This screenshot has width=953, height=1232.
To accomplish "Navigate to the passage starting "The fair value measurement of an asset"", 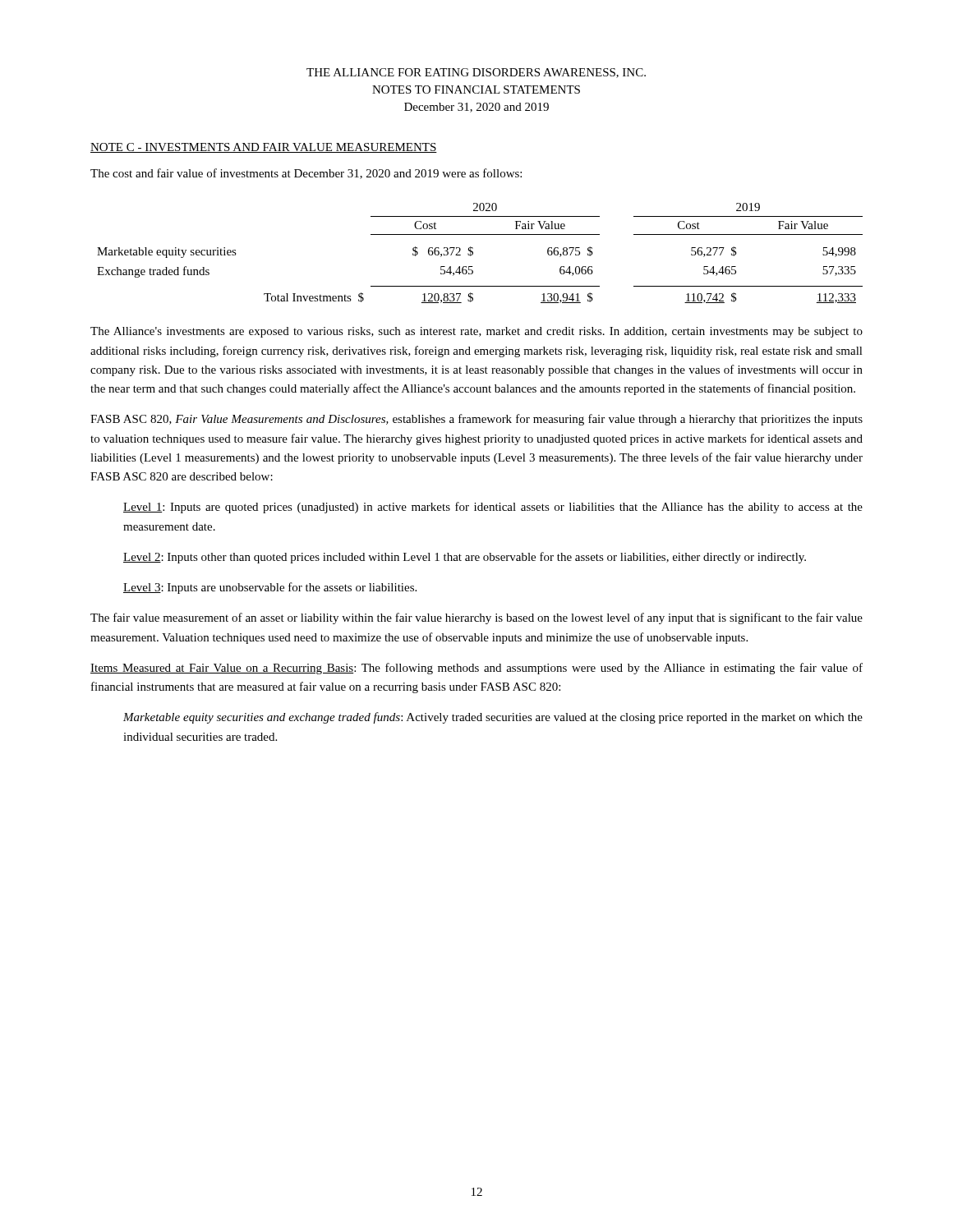I will point(476,627).
